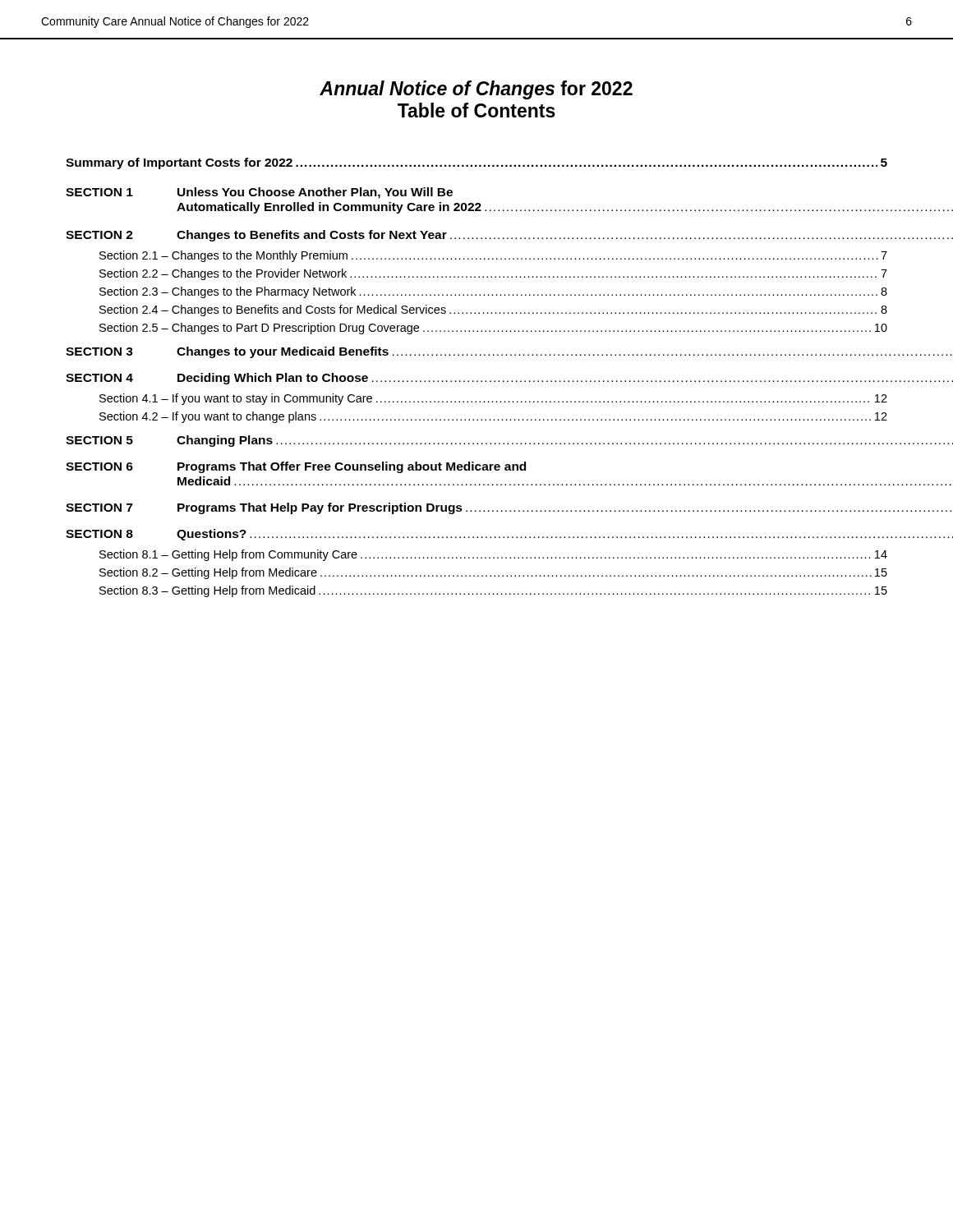Find the title on this page that starts "Annual Notice of Changes for"

coord(476,100)
